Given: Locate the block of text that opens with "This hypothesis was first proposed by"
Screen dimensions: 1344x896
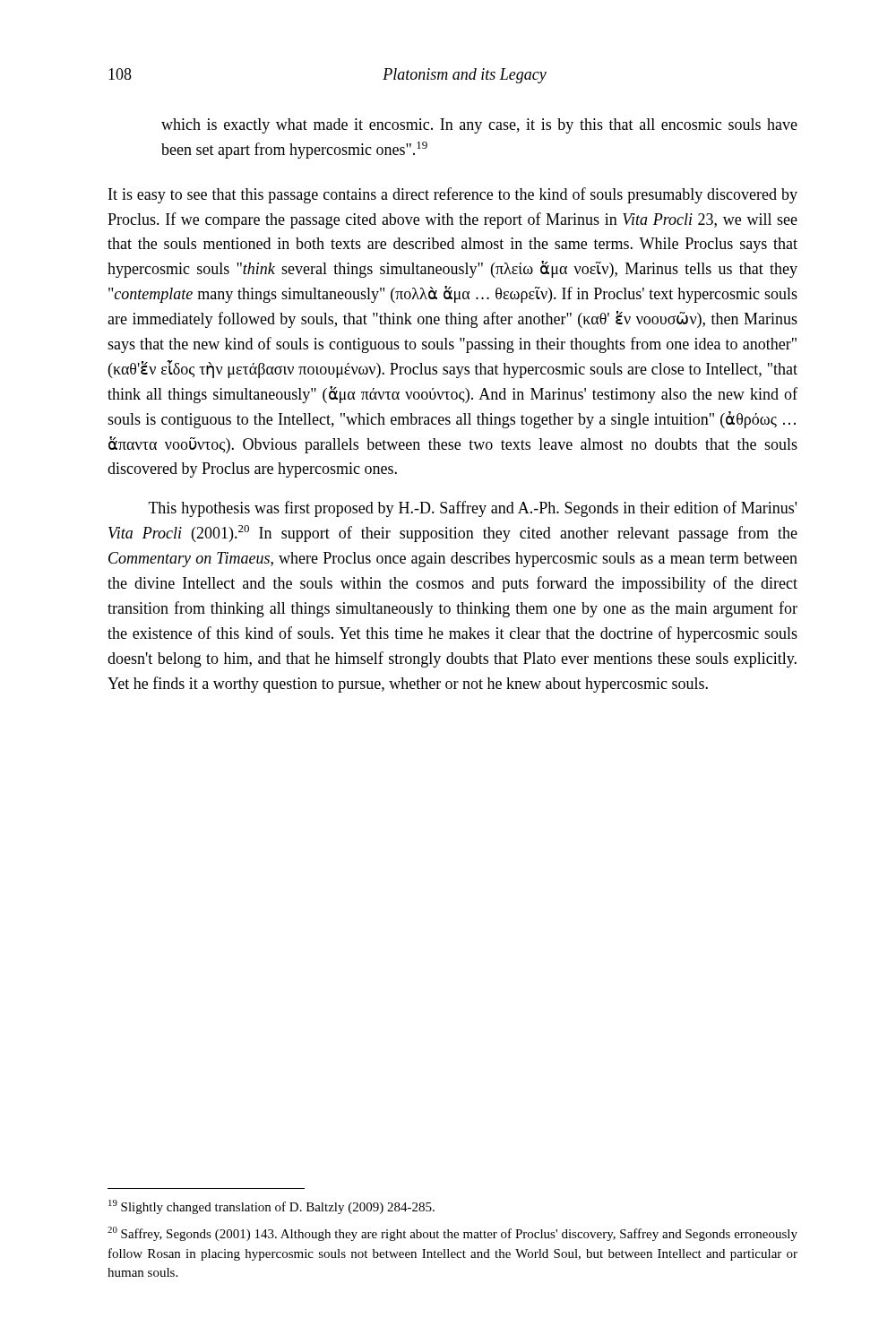Looking at the screenshot, I should coord(452,596).
